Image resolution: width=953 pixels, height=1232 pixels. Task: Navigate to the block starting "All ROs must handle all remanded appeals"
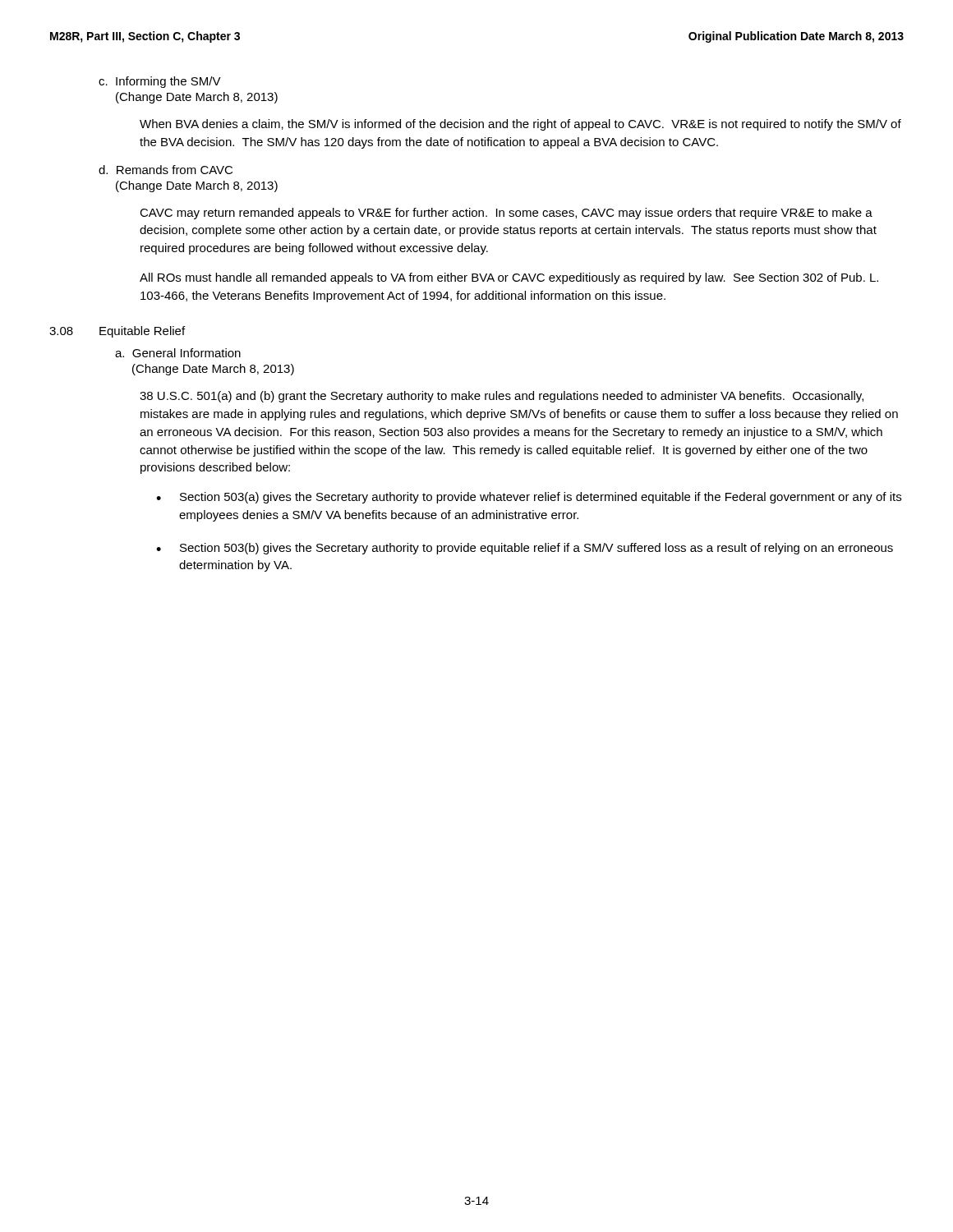[x=510, y=286]
